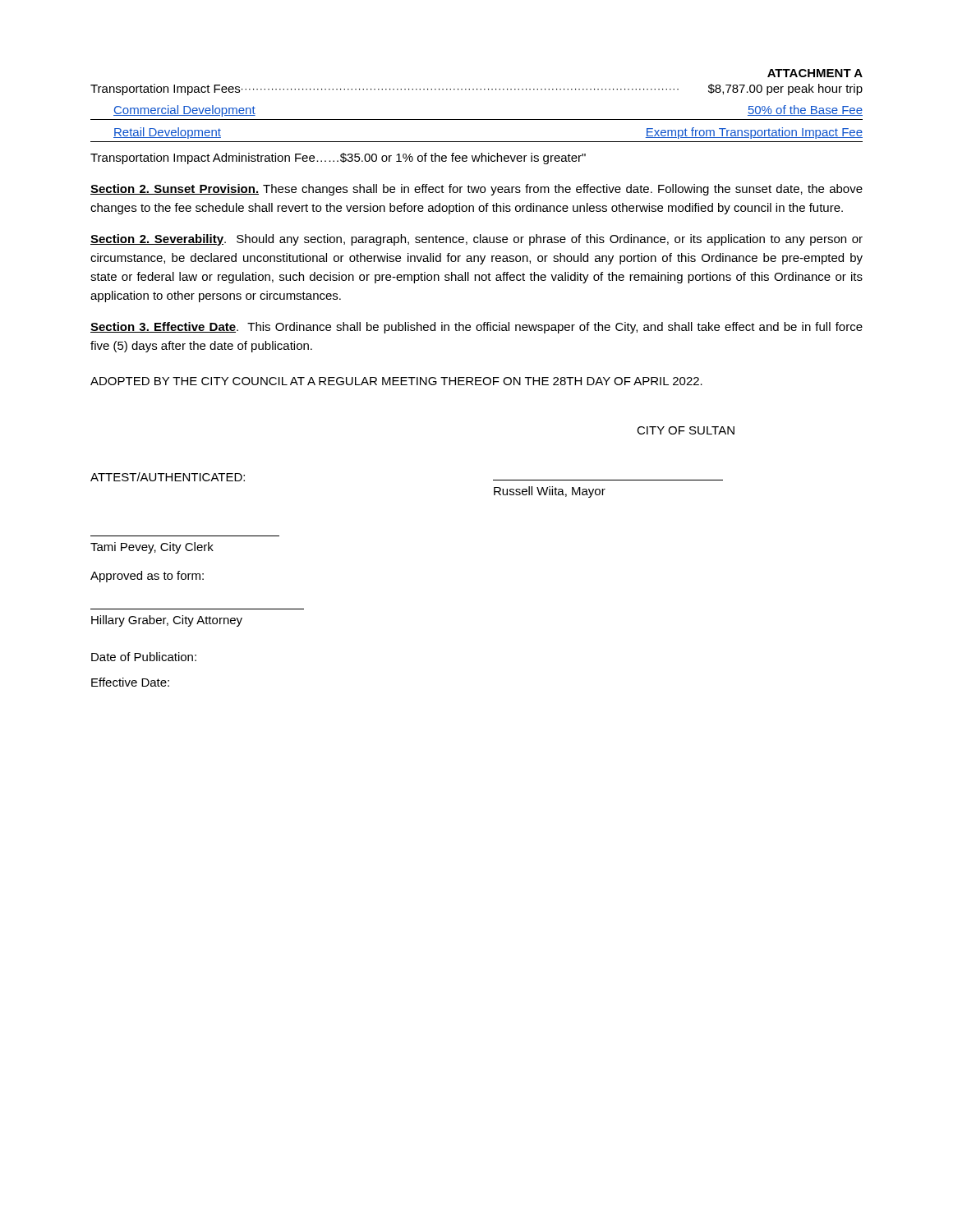The image size is (953, 1232).
Task: Point to the block beginning "Commercial Development 50% of"
Action: coord(476,110)
